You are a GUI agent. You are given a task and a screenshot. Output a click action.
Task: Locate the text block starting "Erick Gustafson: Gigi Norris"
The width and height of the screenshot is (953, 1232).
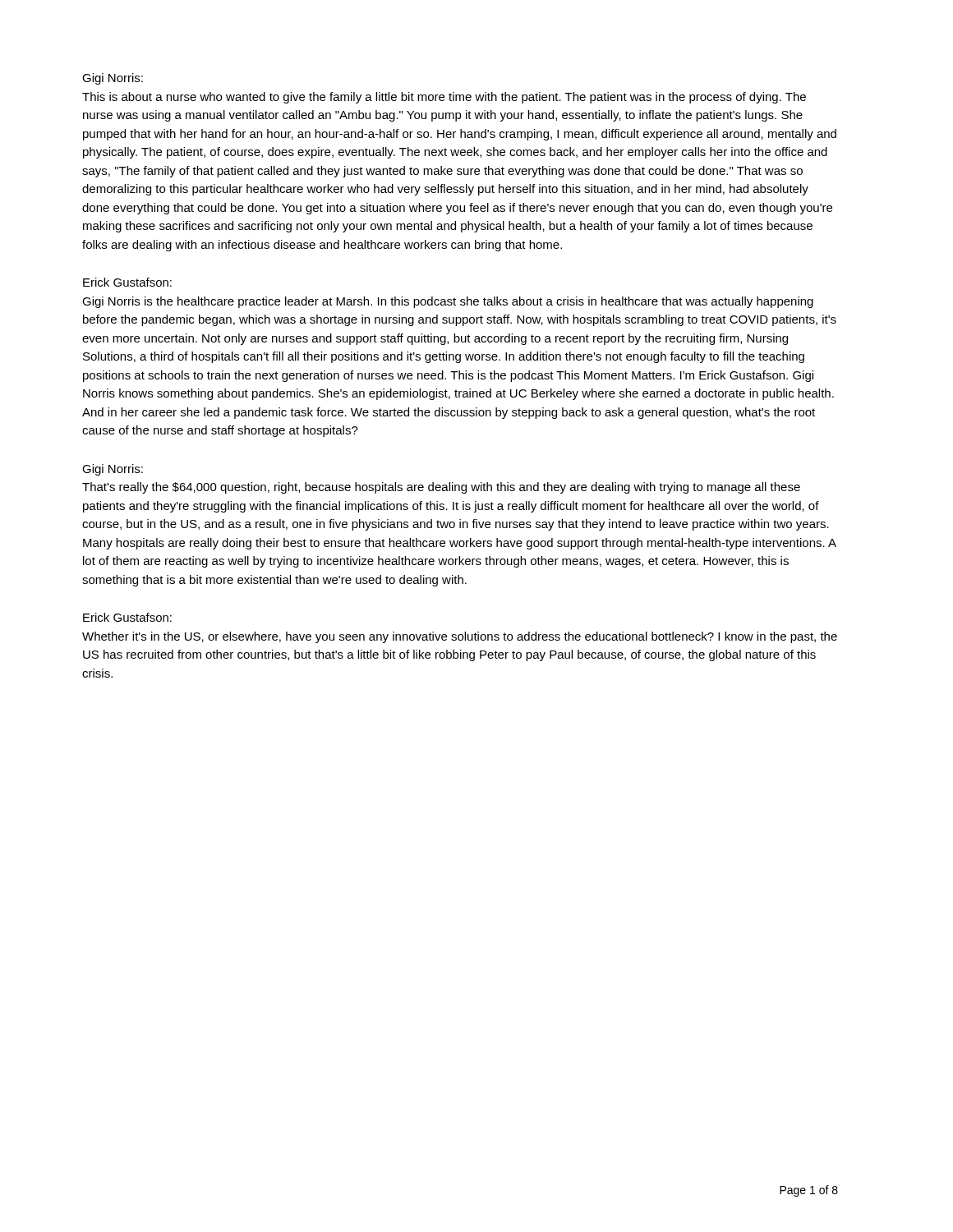[460, 357]
